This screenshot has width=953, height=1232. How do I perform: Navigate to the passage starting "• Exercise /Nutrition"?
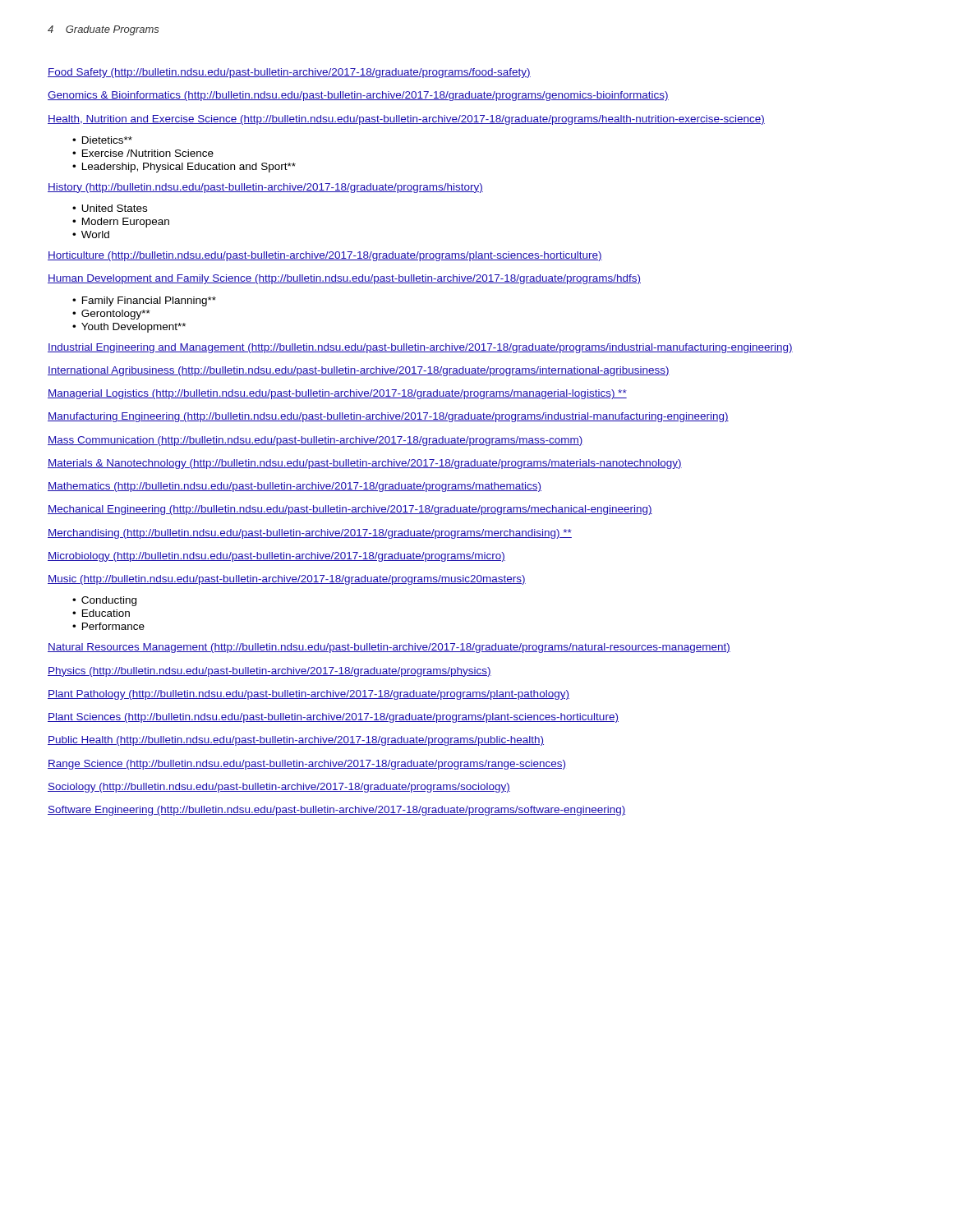pos(143,153)
